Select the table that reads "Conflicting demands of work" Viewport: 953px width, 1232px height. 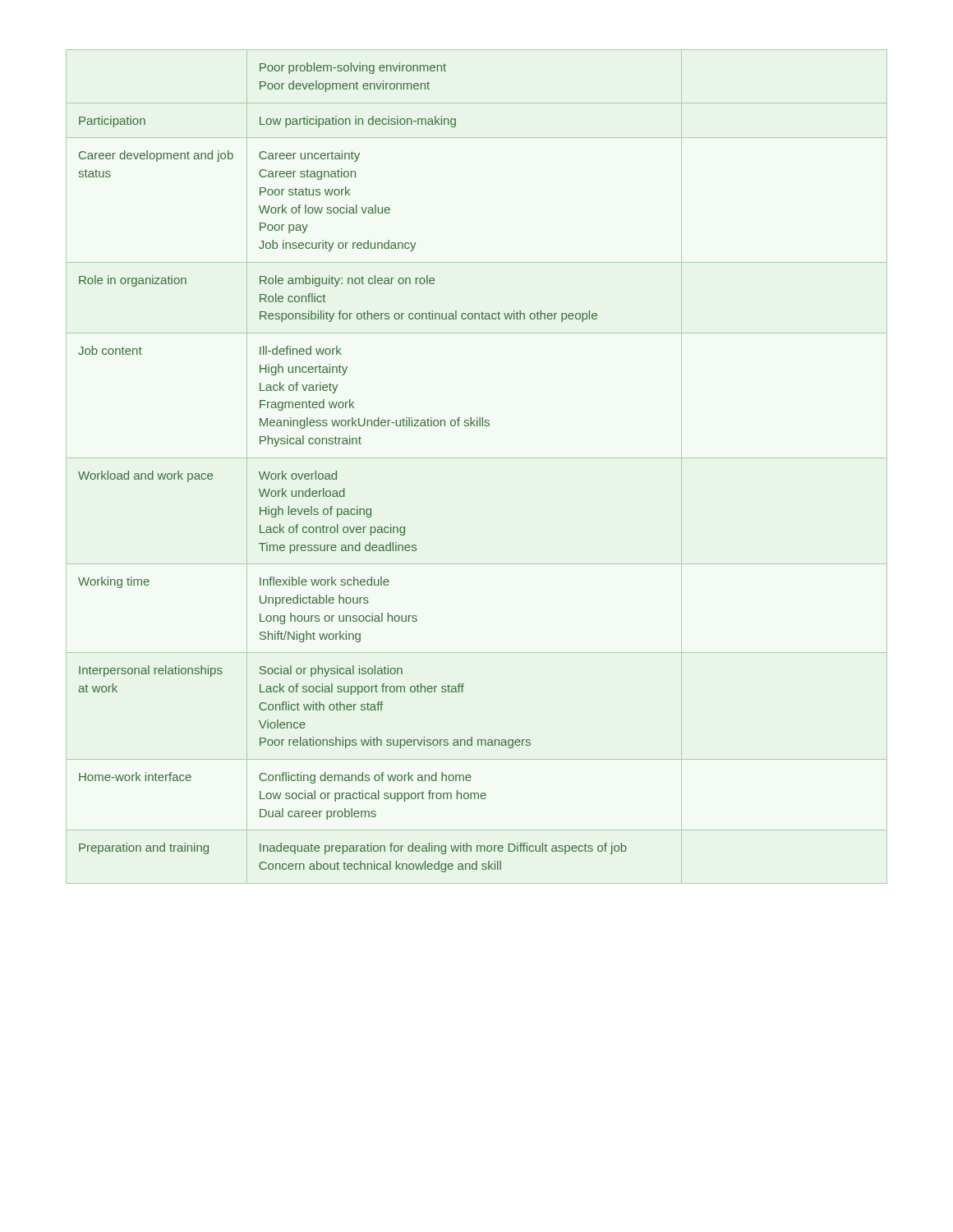[x=476, y=466]
